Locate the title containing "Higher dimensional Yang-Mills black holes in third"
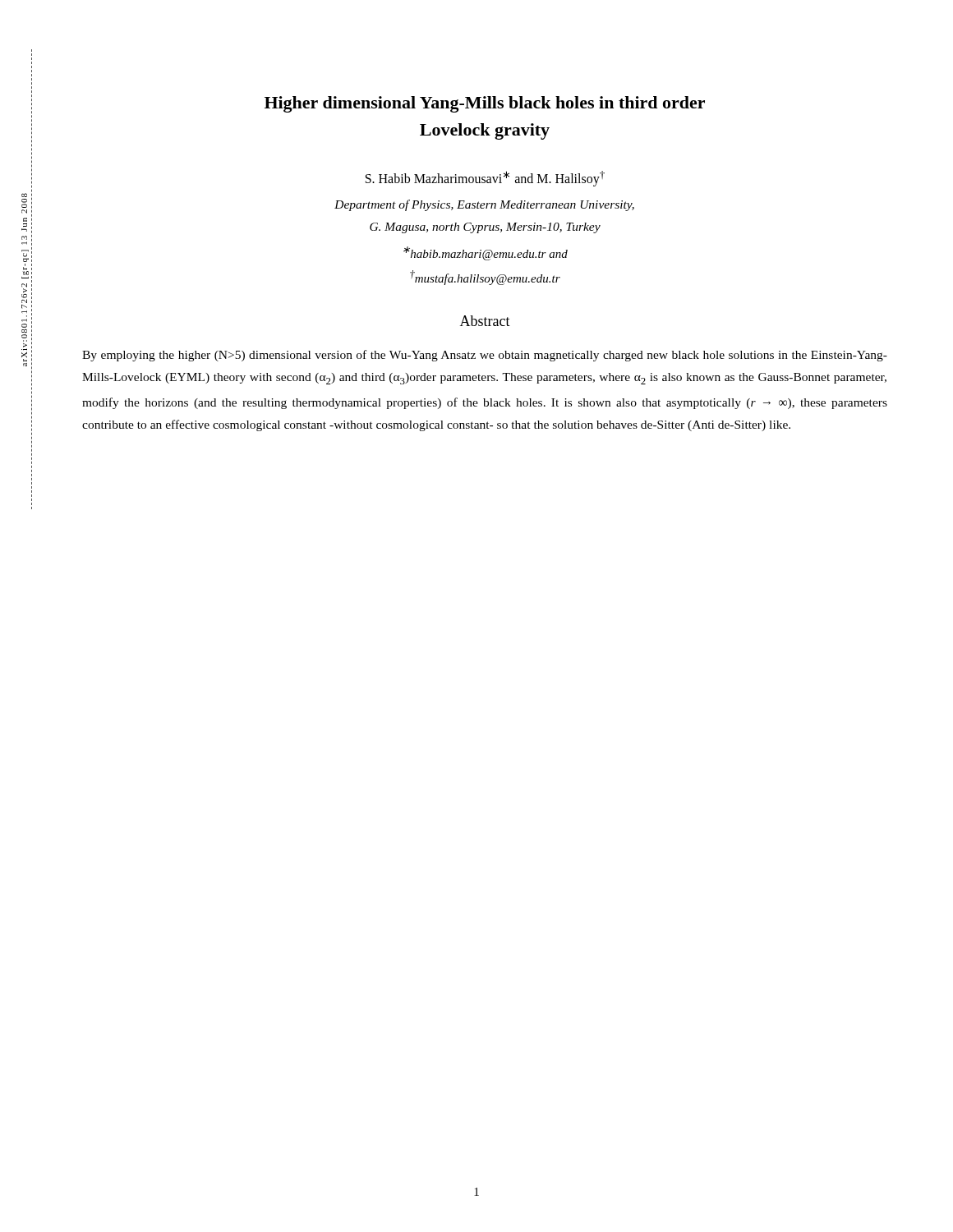Image resolution: width=953 pixels, height=1232 pixels. pyautogui.click(x=485, y=116)
